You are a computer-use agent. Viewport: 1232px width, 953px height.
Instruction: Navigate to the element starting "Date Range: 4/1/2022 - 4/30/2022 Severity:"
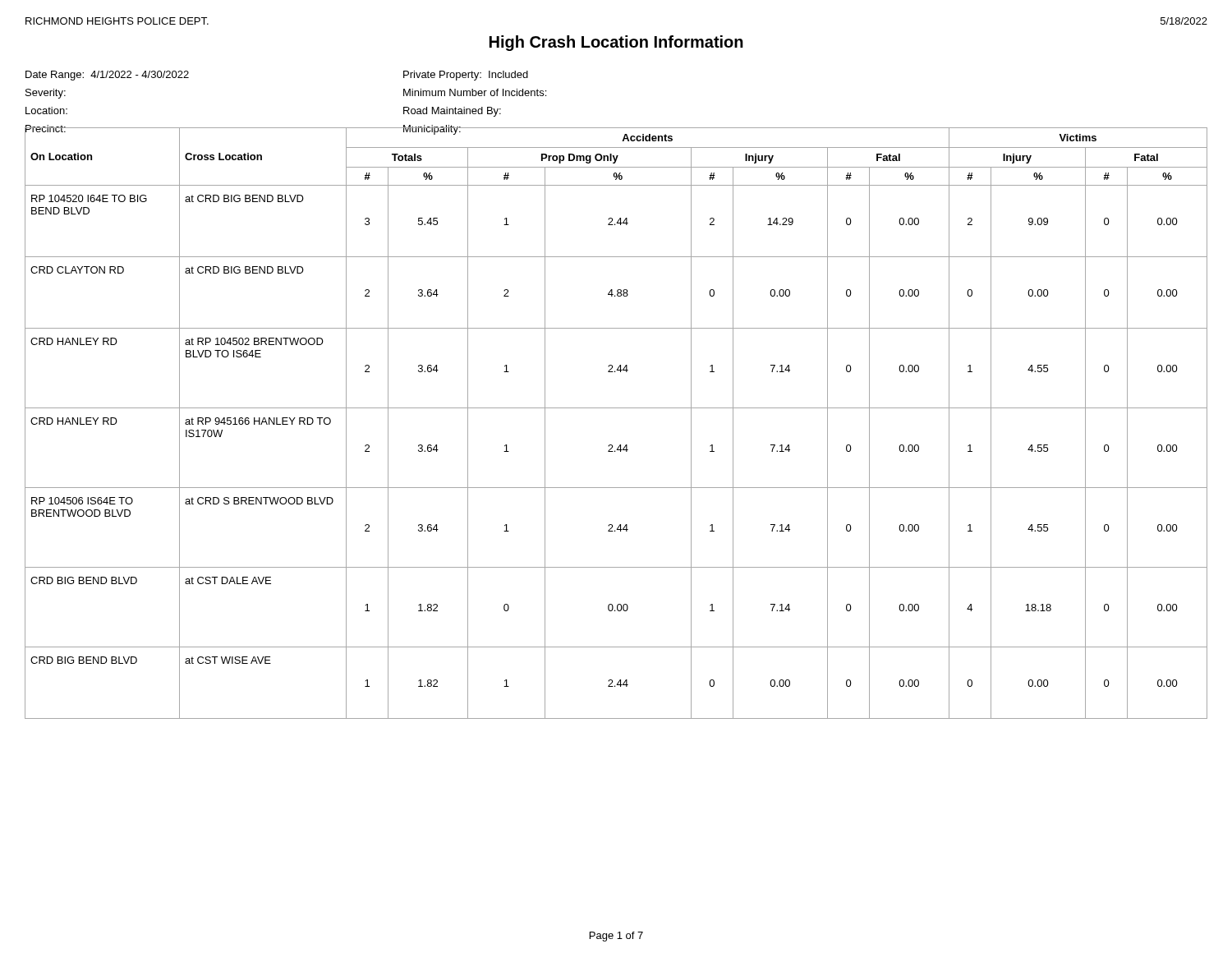pos(107,76)
